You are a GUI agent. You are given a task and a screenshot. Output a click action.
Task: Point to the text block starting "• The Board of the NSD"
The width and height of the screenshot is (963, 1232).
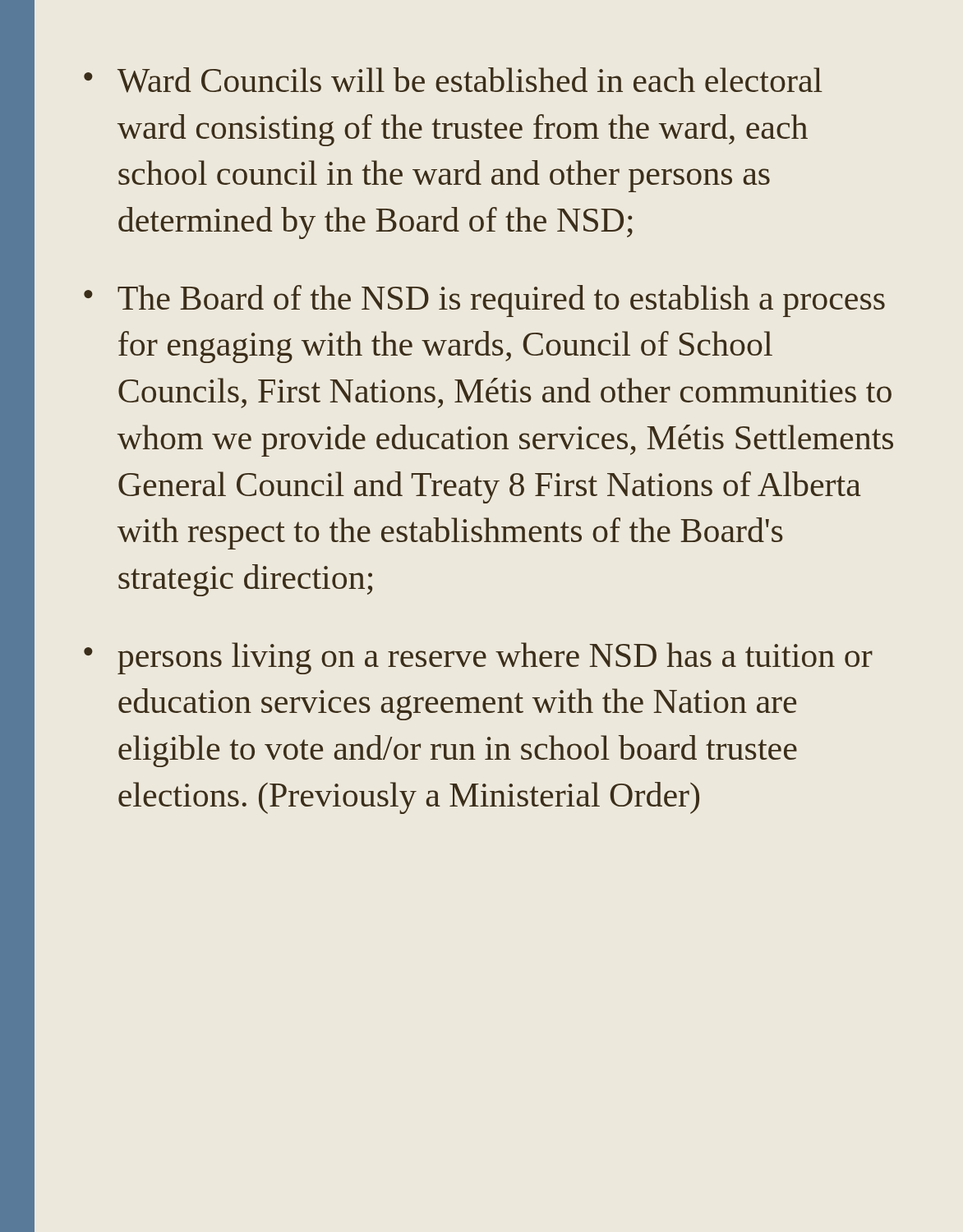pos(490,438)
